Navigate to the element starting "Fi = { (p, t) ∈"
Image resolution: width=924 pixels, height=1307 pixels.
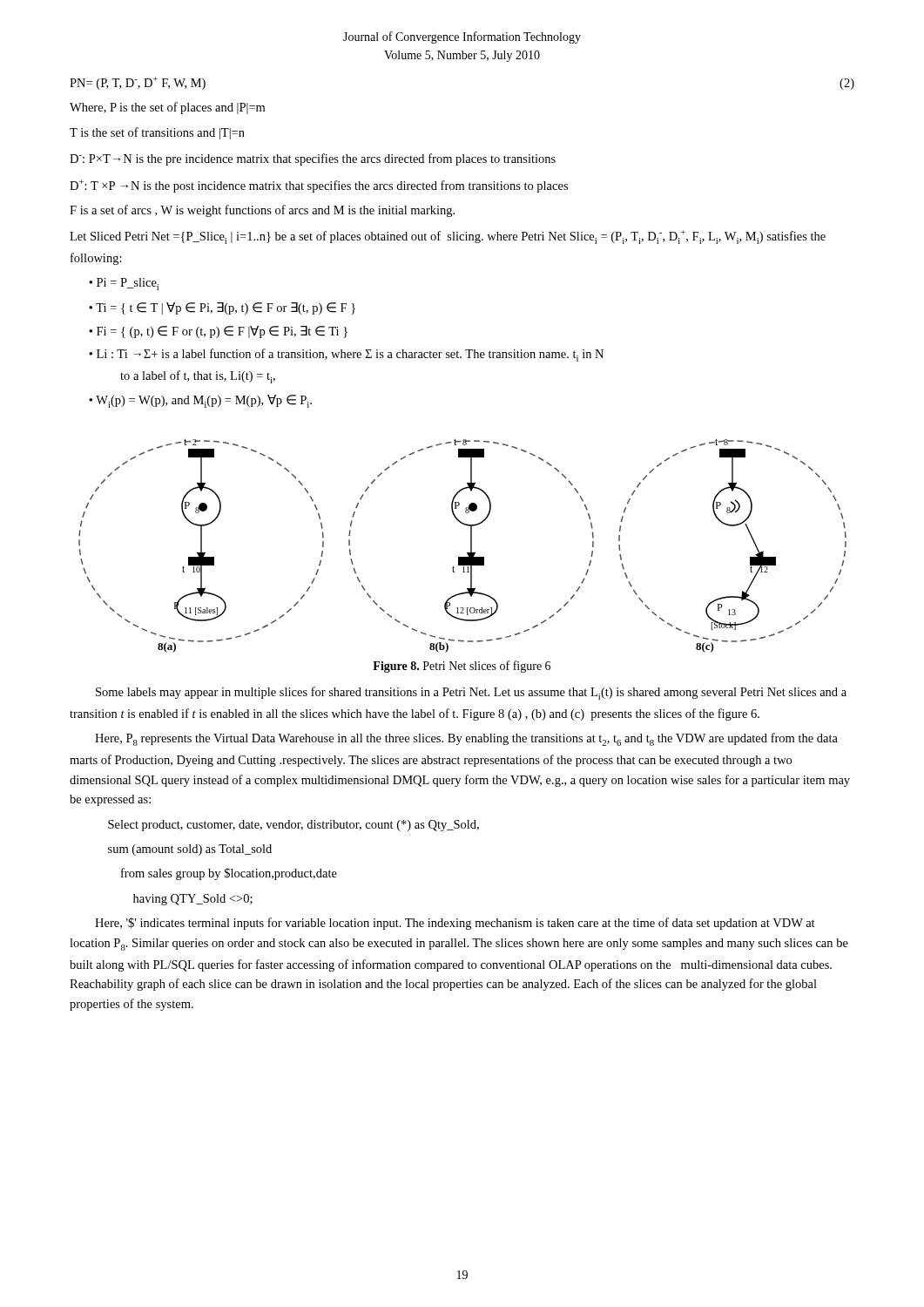tap(222, 331)
